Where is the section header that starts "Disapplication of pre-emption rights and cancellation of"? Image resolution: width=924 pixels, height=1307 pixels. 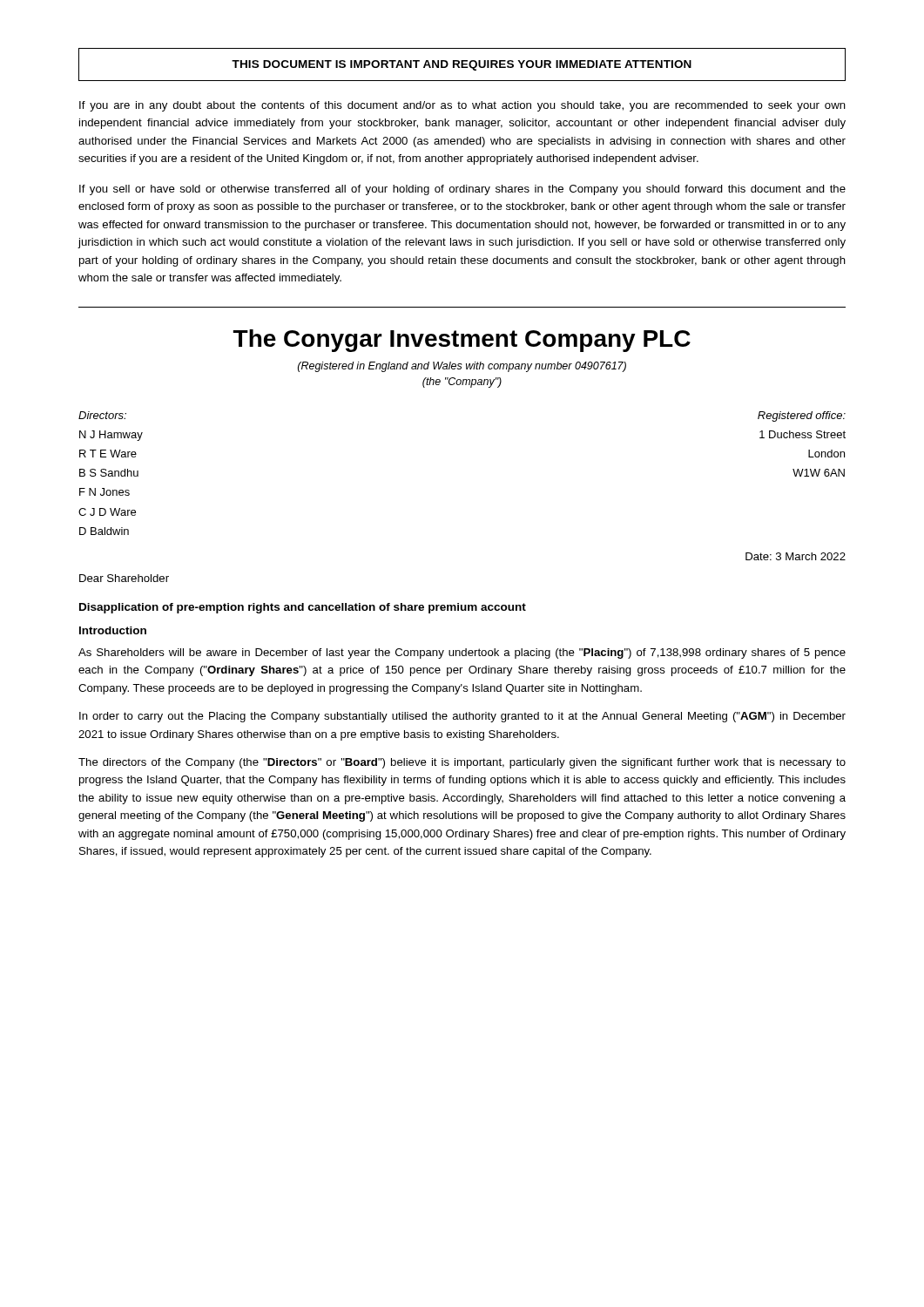click(302, 607)
